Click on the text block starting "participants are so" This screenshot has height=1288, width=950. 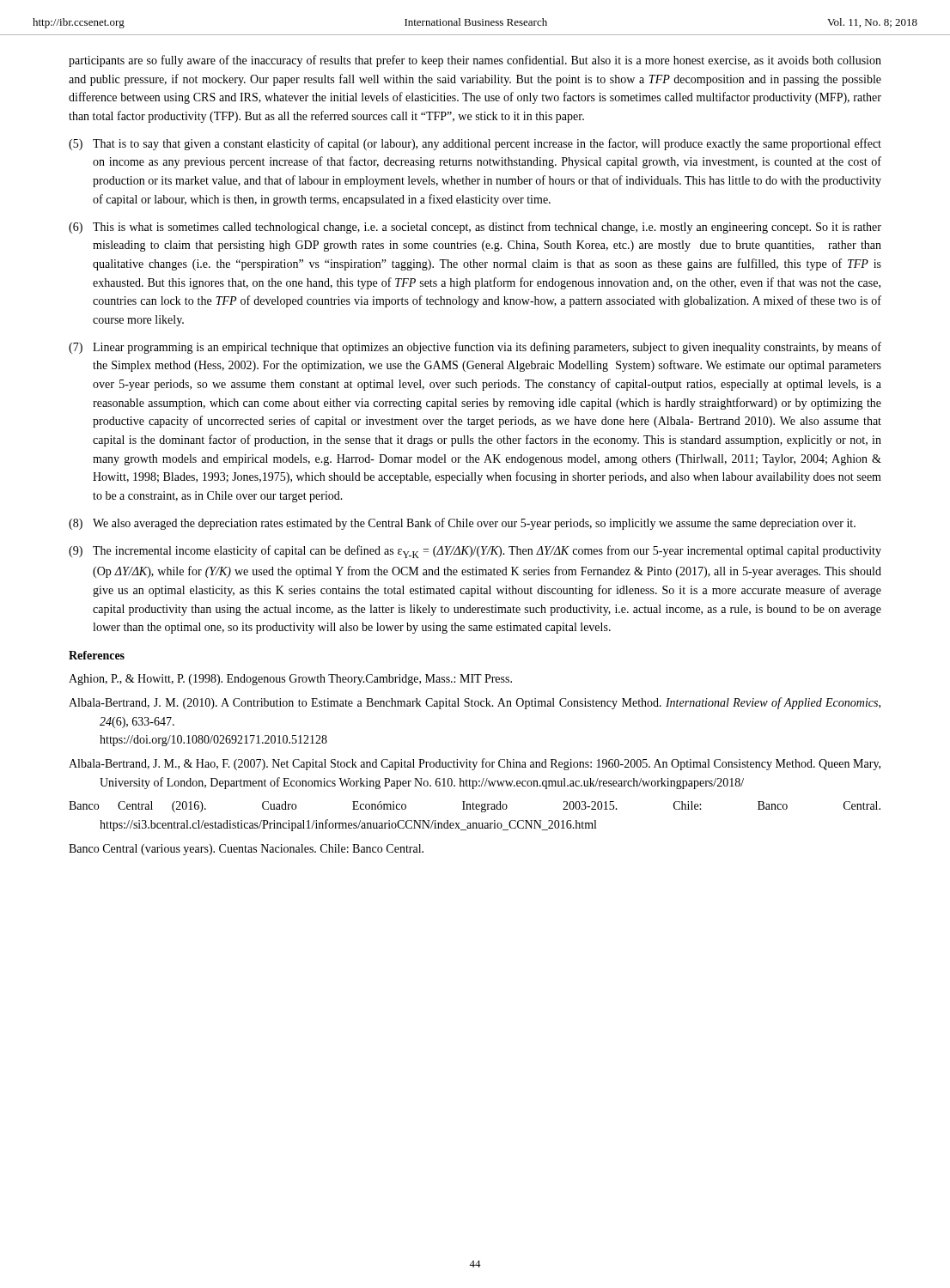(x=475, y=88)
